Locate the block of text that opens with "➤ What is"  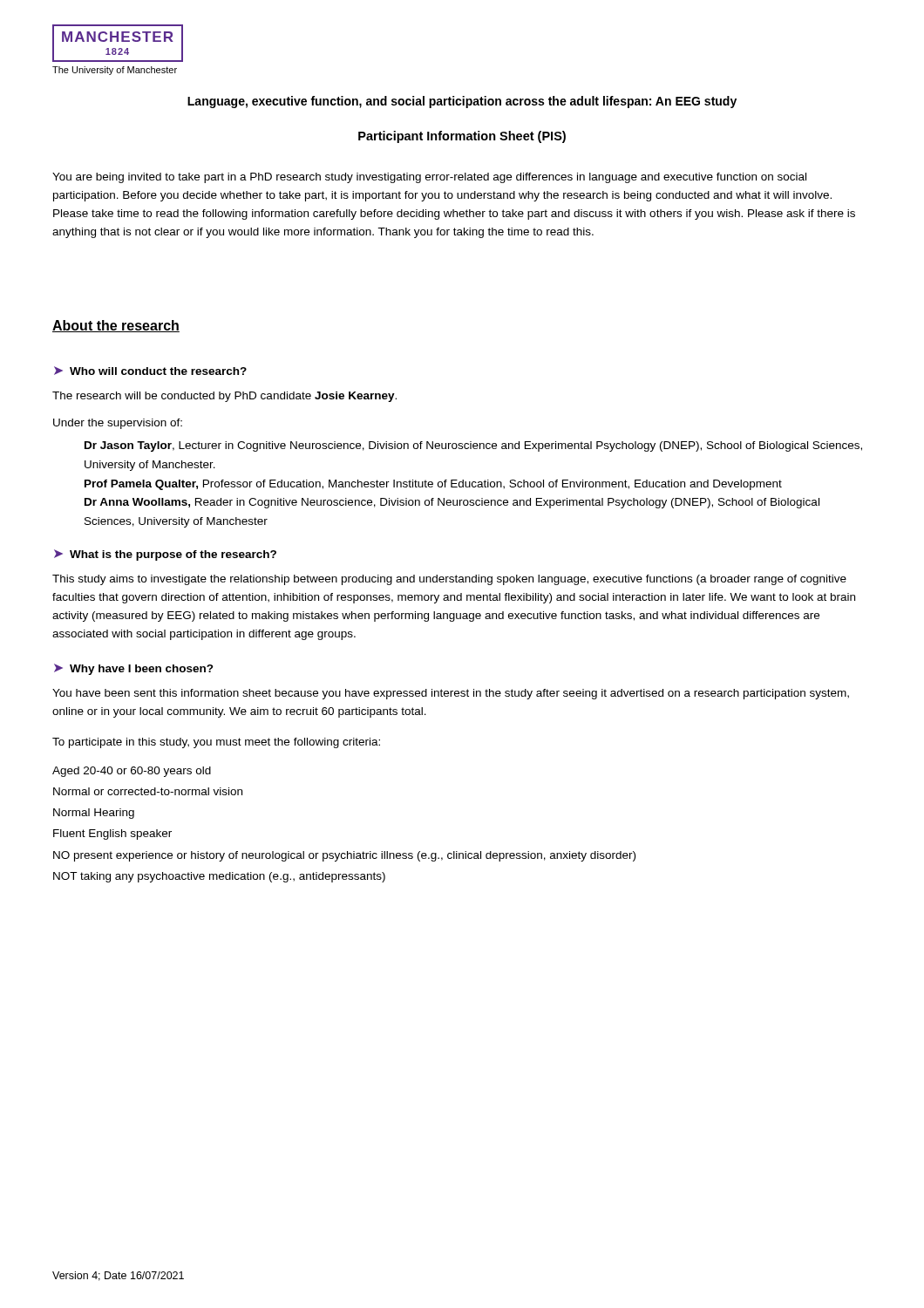[x=165, y=553]
